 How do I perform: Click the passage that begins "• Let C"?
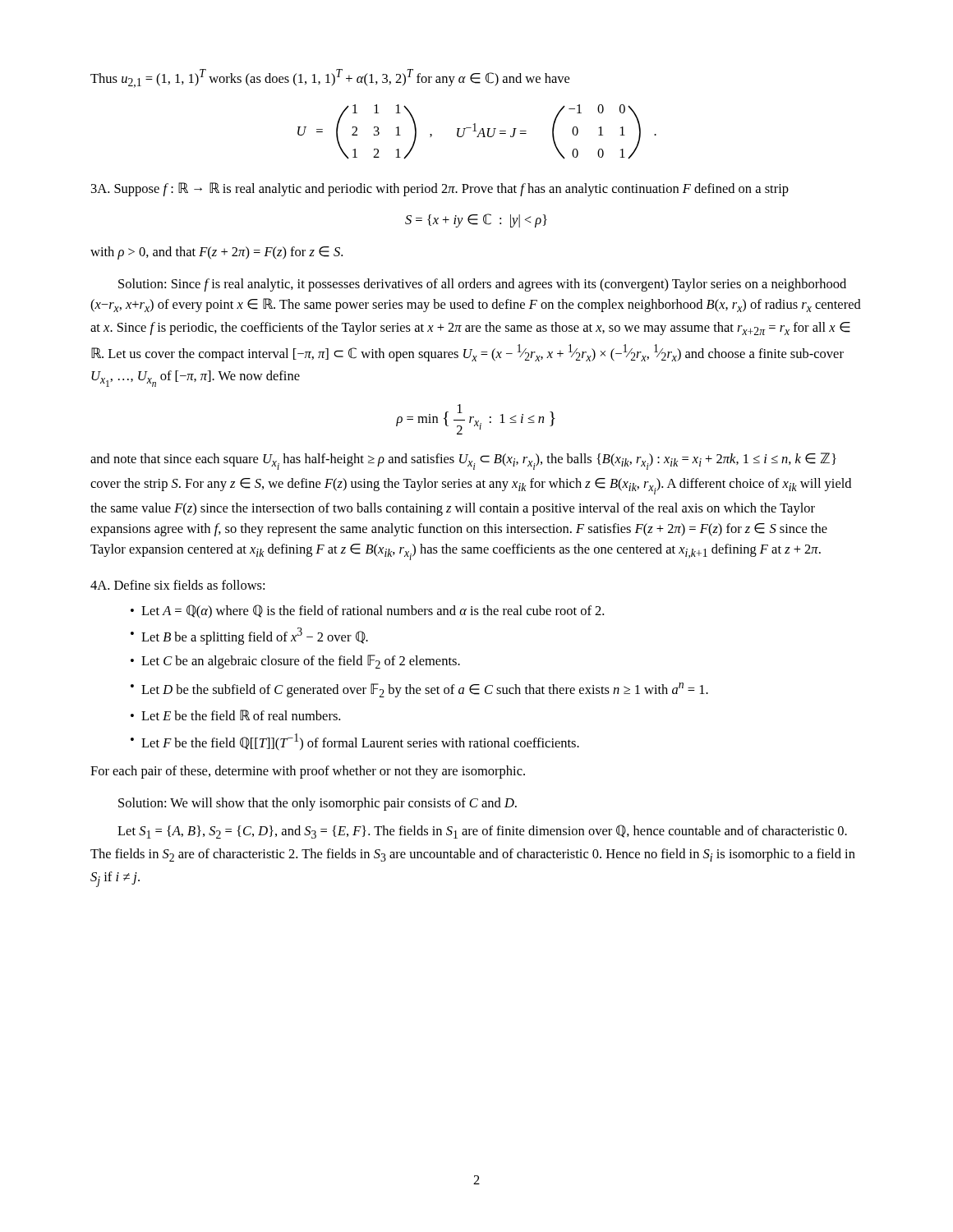point(295,662)
